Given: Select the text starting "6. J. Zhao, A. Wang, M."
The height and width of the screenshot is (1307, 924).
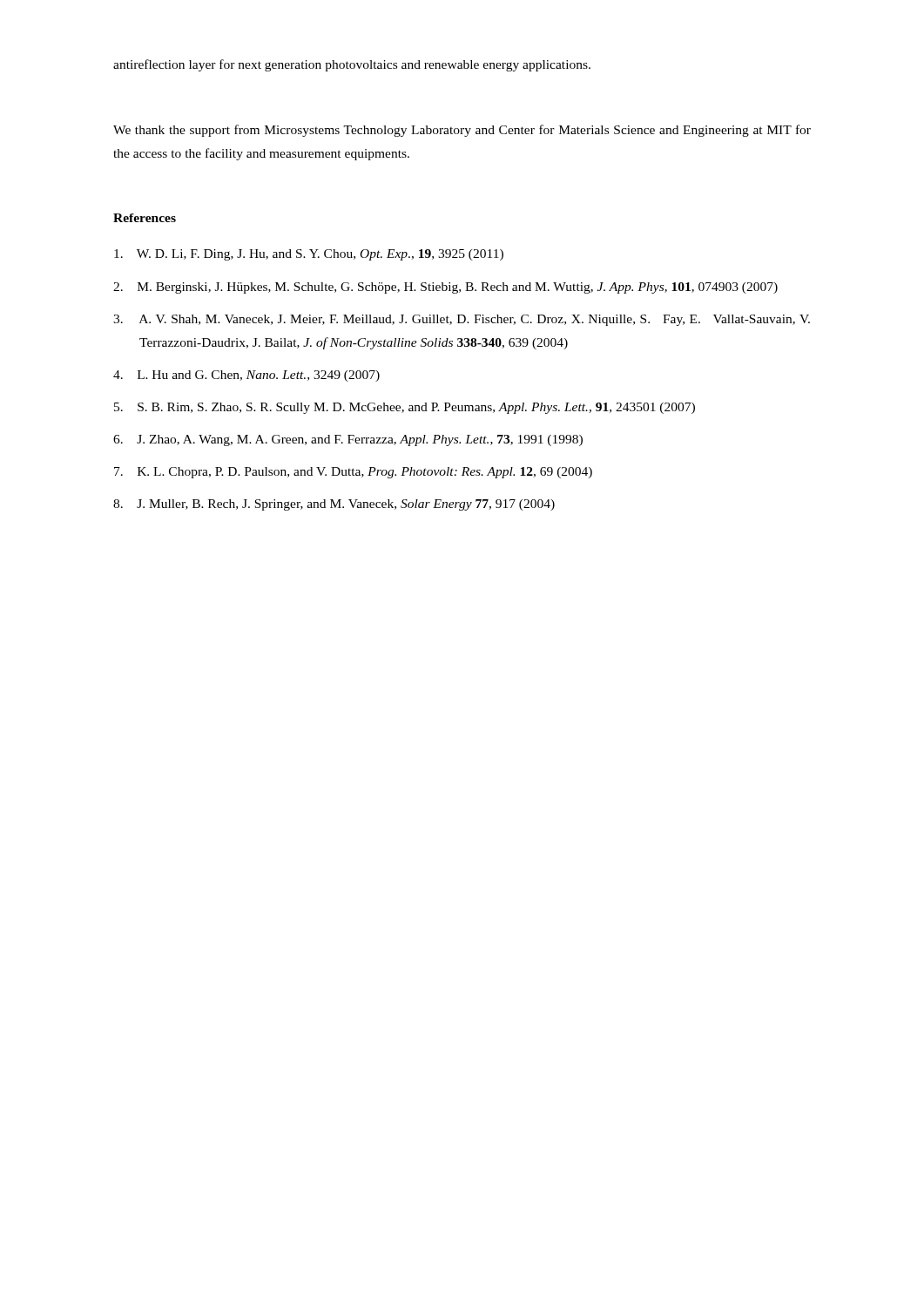Looking at the screenshot, I should click(348, 439).
